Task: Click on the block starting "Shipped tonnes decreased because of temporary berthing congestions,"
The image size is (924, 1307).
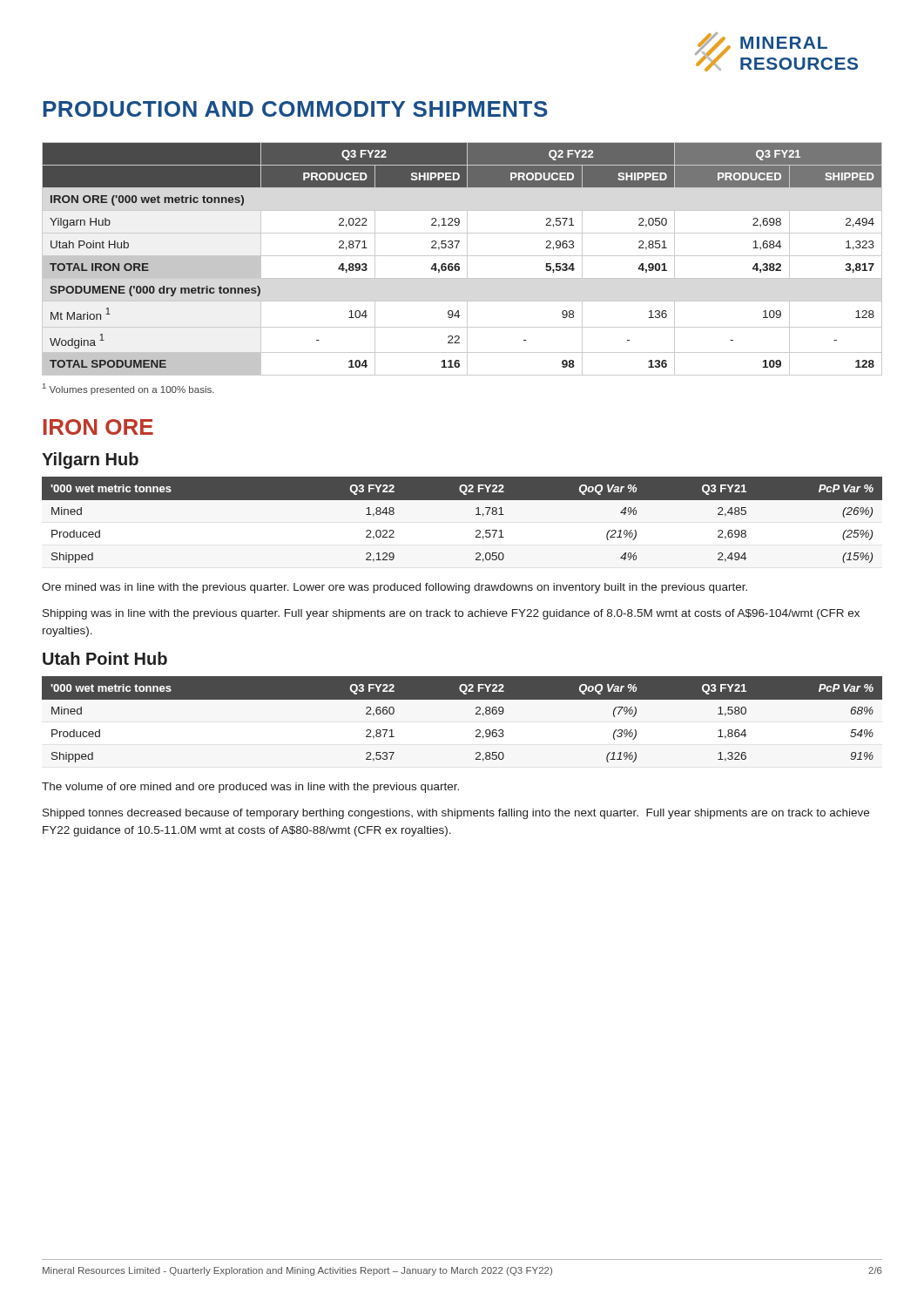Action: (456, 821)
